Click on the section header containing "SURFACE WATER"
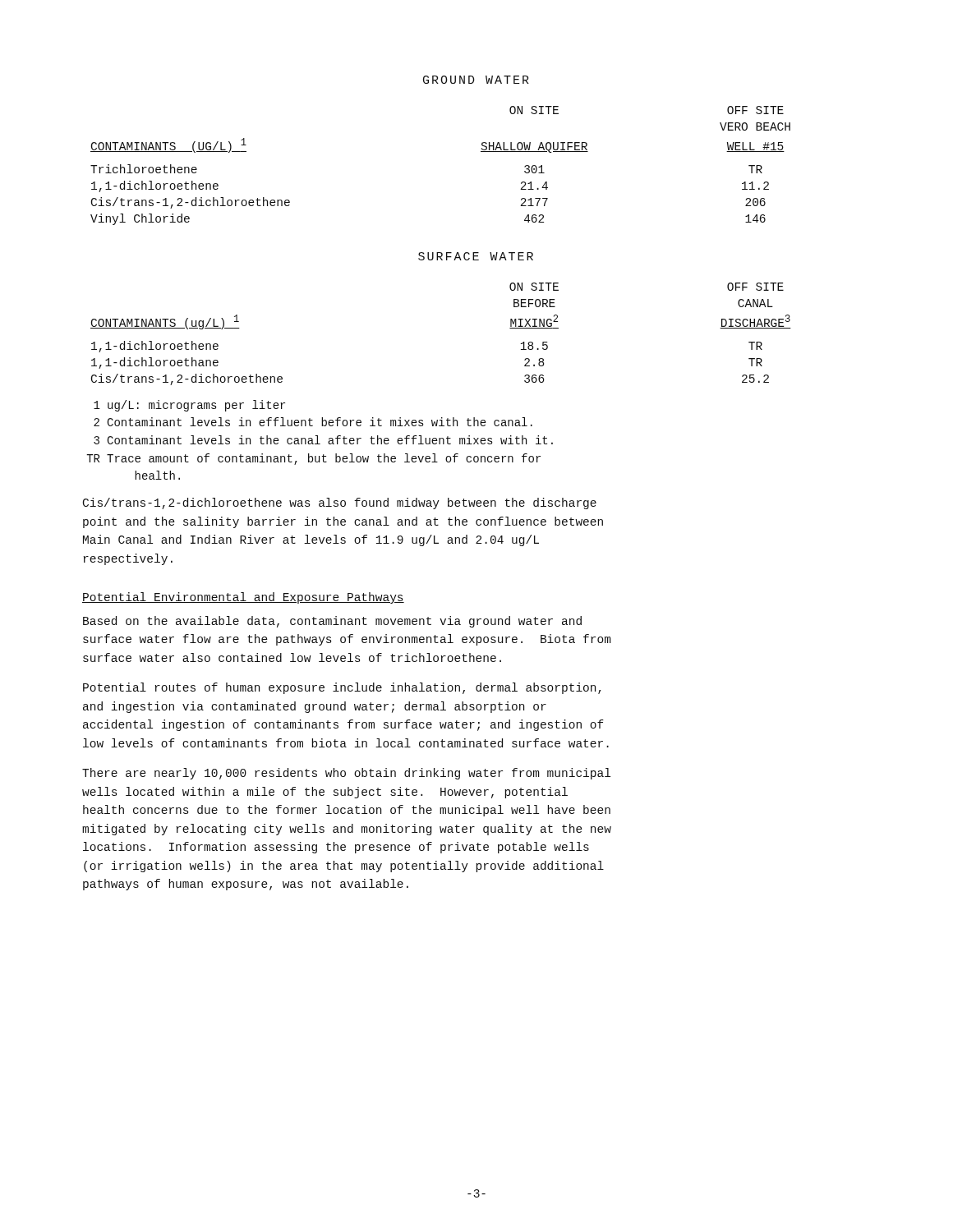Screen dimensions: 1232x953 (476, 257)
